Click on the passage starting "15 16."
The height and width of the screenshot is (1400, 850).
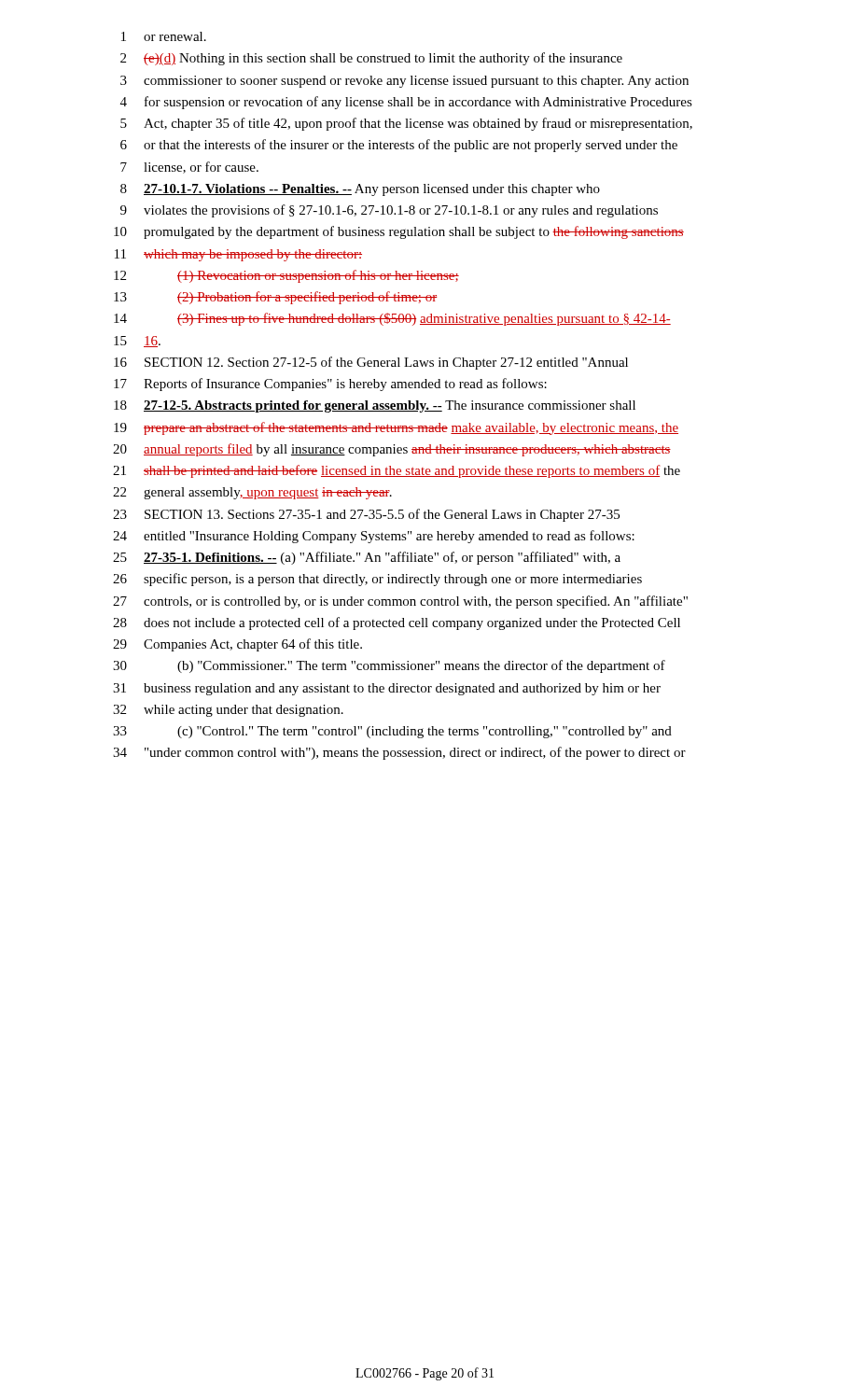tap(152, 341)
